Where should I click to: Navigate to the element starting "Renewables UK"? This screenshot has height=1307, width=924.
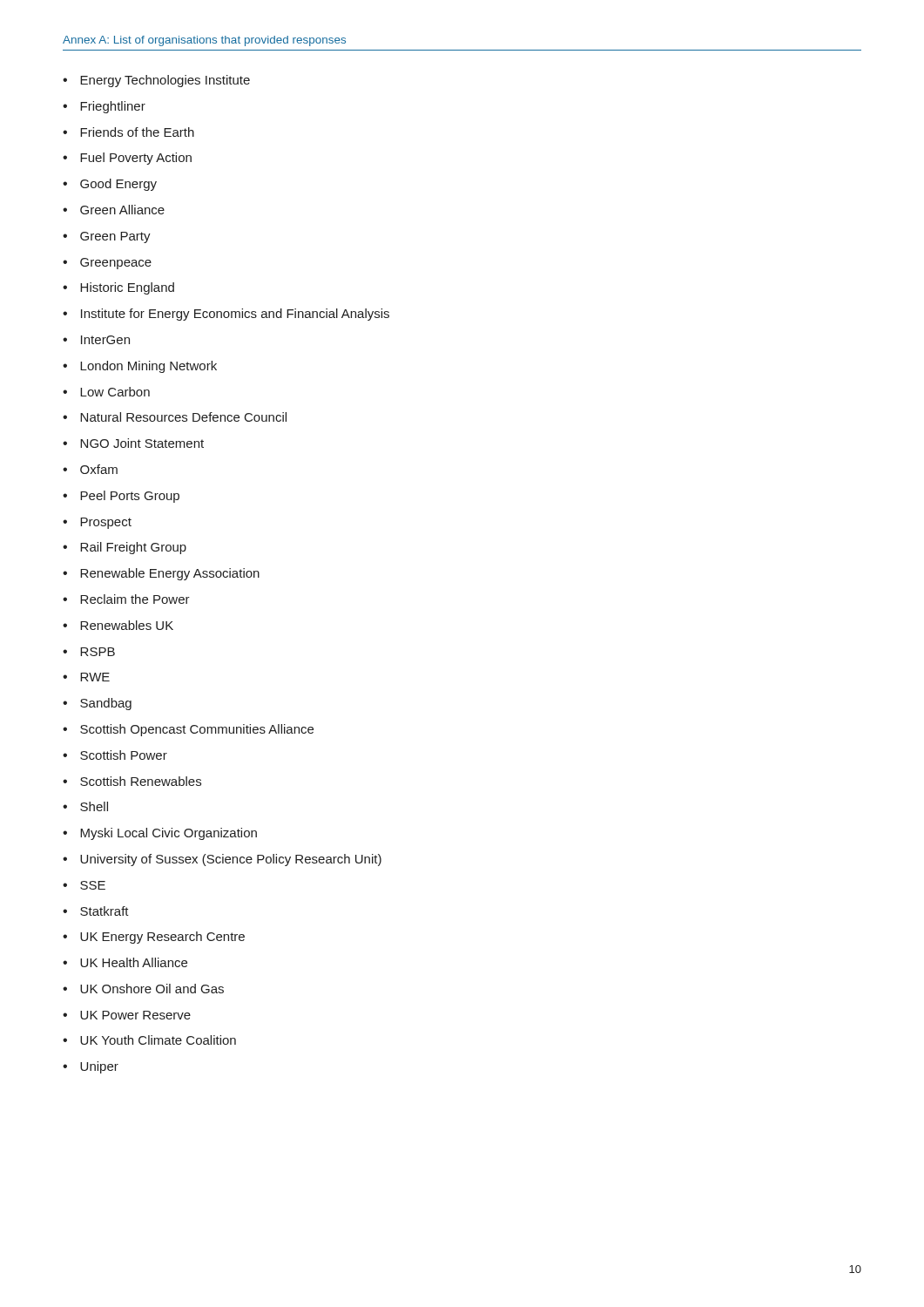coord(127,625)
